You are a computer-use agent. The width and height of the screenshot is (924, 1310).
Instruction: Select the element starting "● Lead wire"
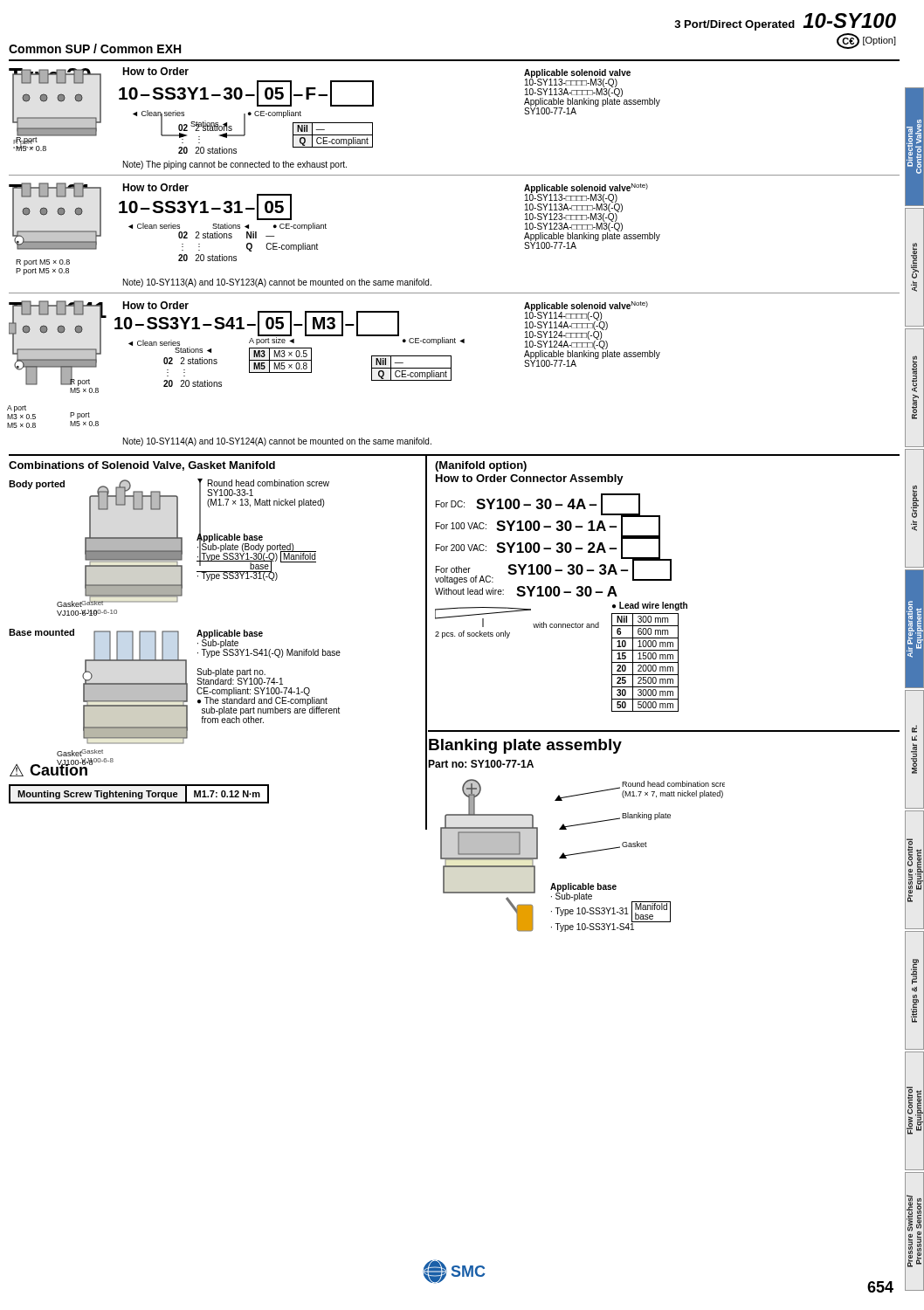650,606
